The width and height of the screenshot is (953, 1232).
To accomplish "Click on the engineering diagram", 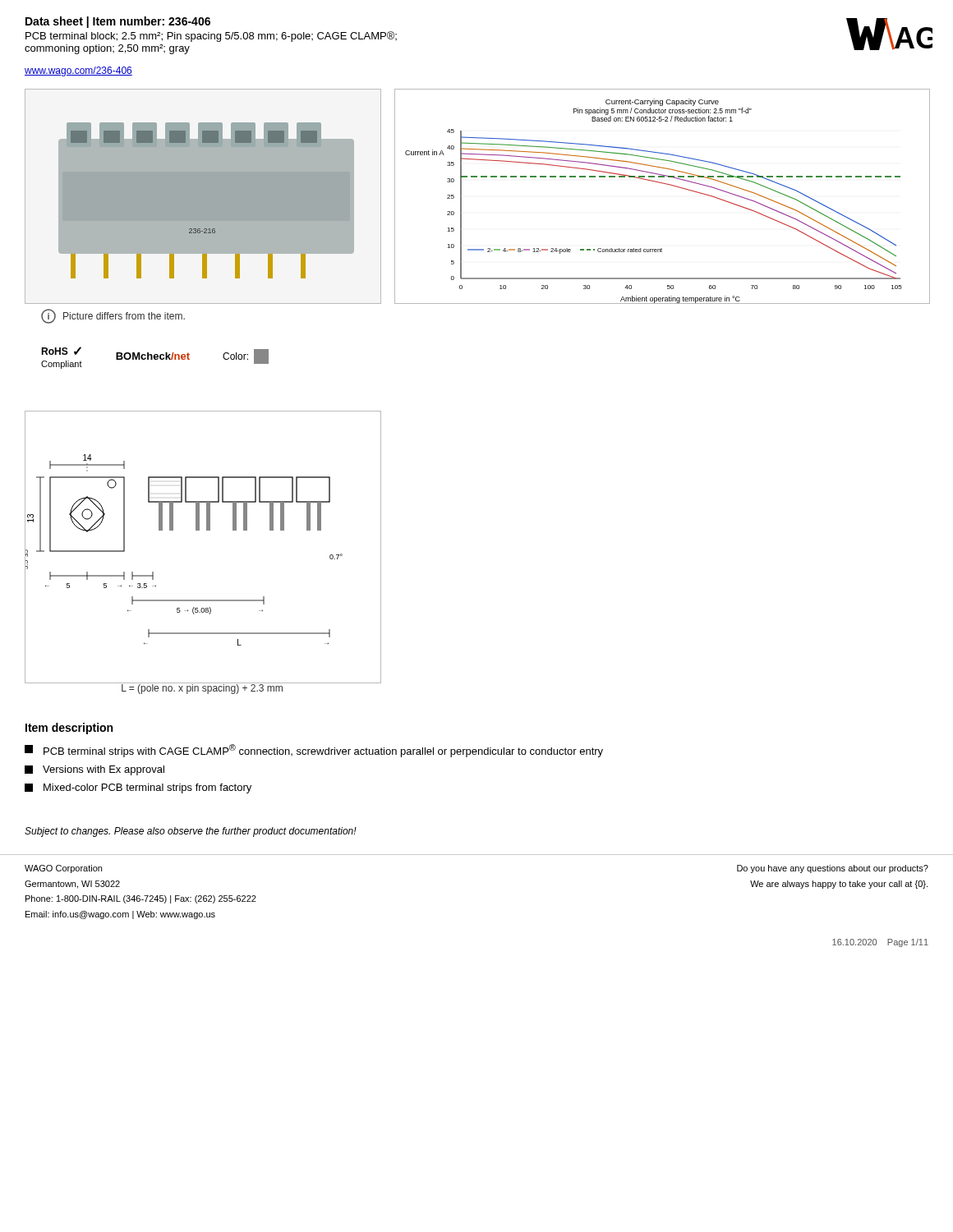I will (x=203, y=547).
